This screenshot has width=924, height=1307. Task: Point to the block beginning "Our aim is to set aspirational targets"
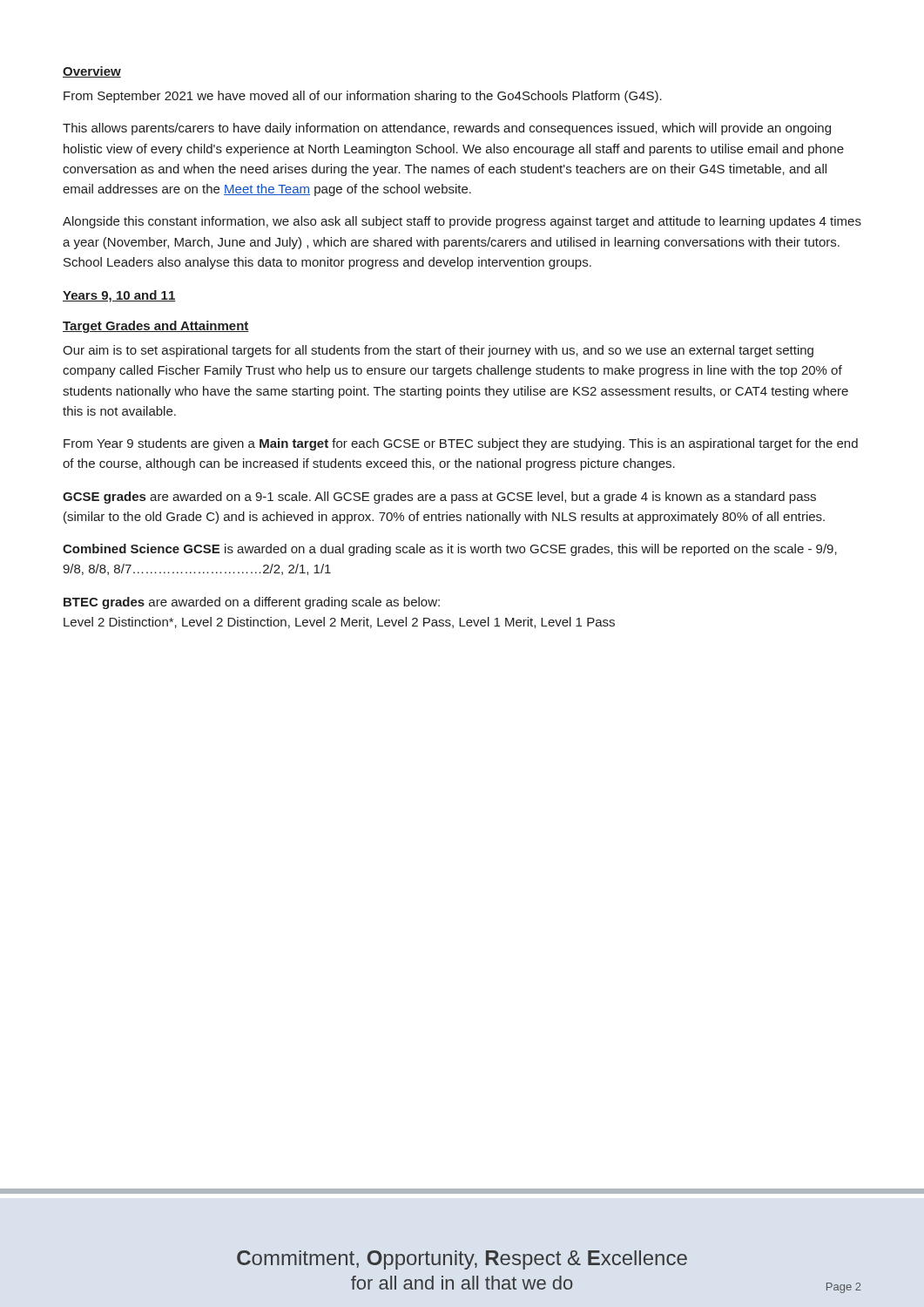456,380
